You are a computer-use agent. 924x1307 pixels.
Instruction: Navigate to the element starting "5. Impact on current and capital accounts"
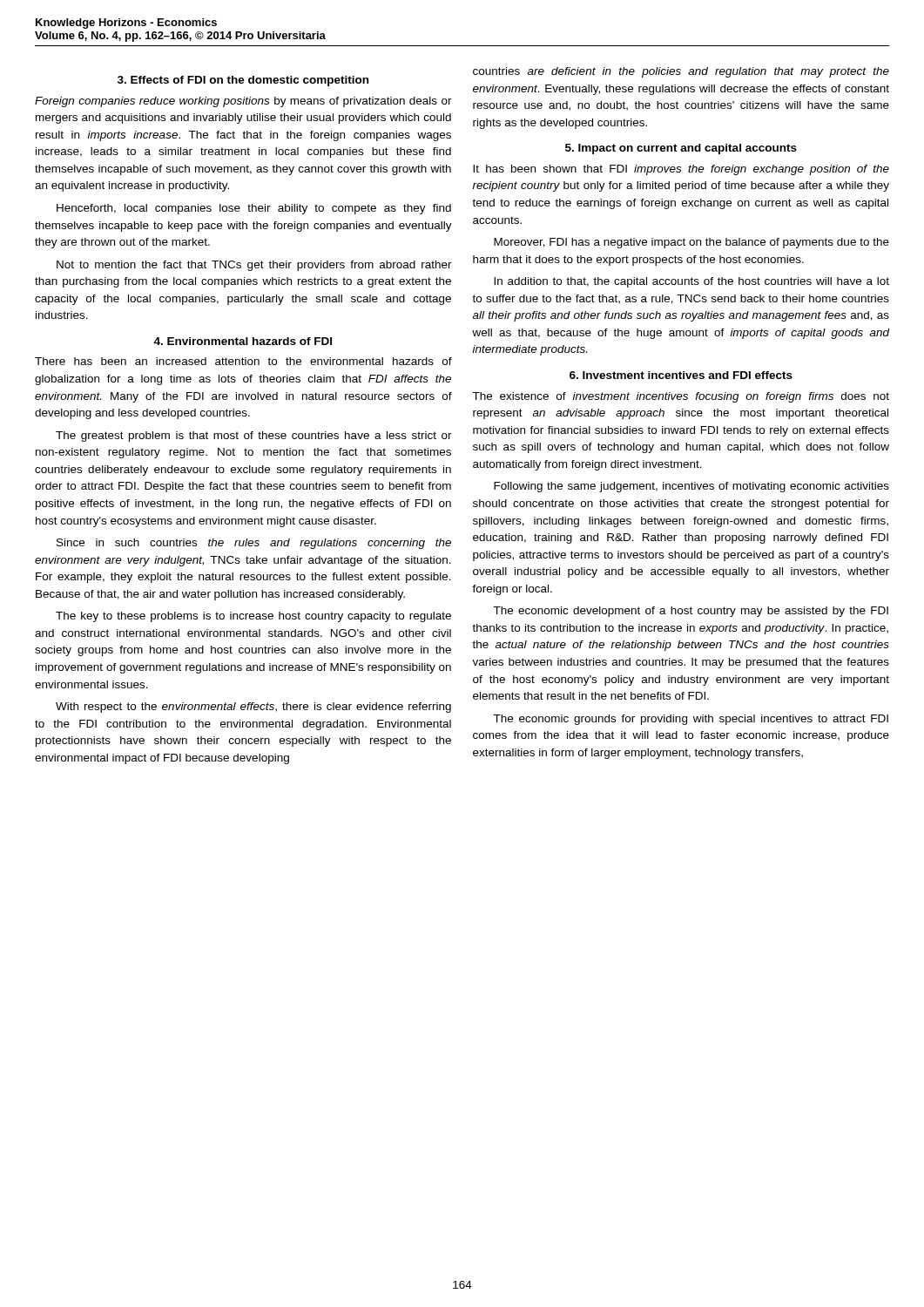click(x=681, y=148)
